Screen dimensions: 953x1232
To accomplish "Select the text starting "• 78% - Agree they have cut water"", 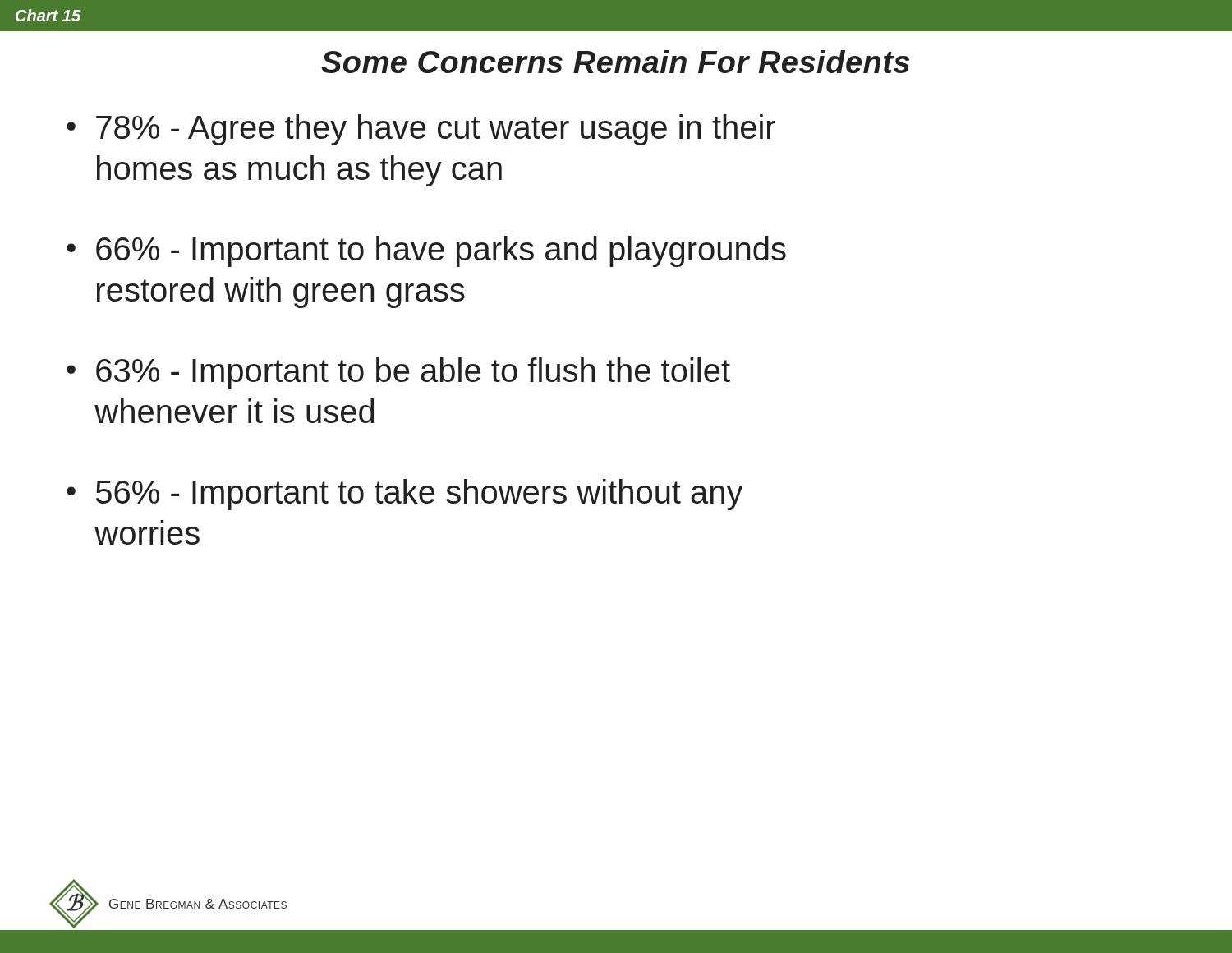I will (x=421, y=148).
